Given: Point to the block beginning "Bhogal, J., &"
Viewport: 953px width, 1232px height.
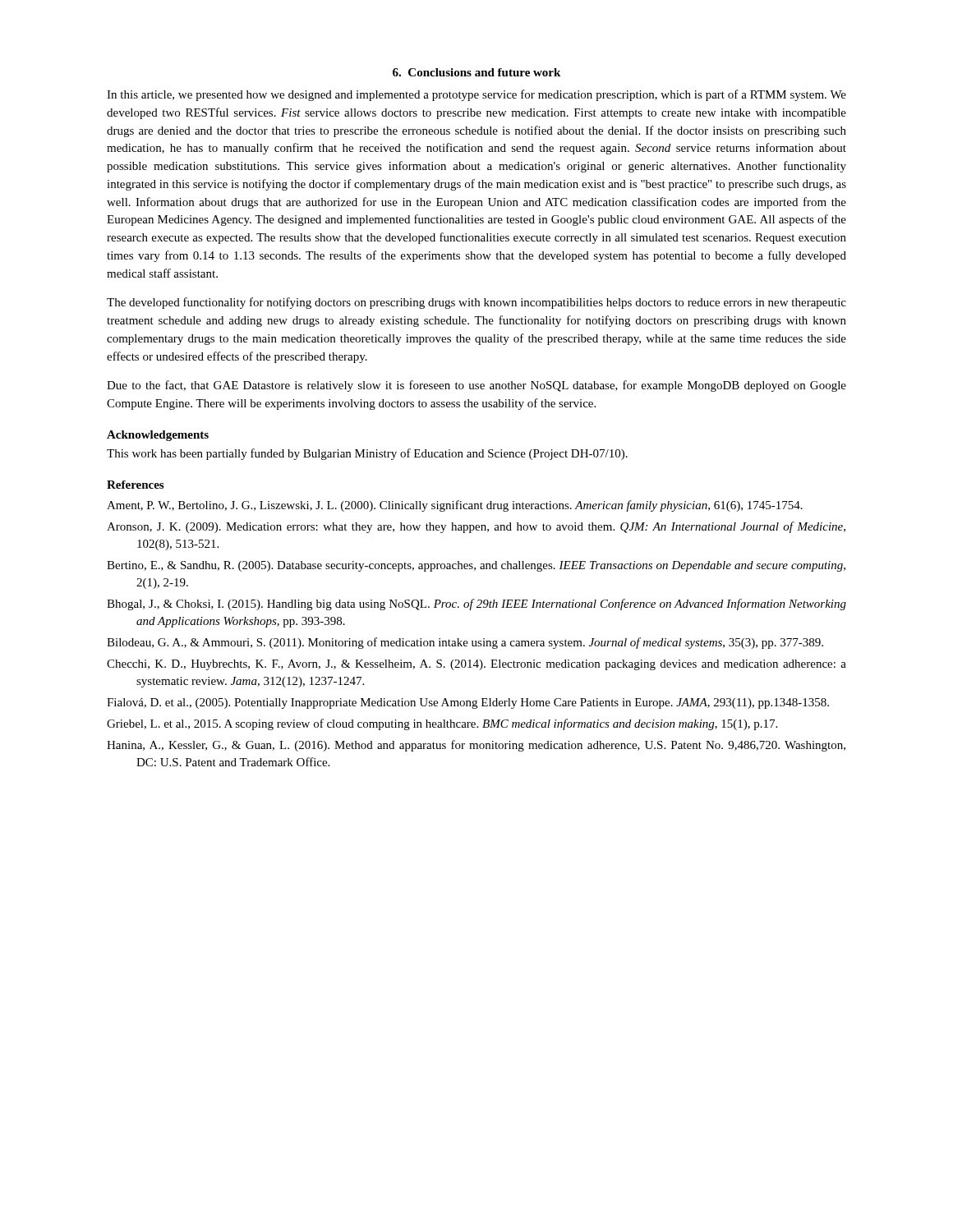Looking at the screenshot, I should 476,612.
